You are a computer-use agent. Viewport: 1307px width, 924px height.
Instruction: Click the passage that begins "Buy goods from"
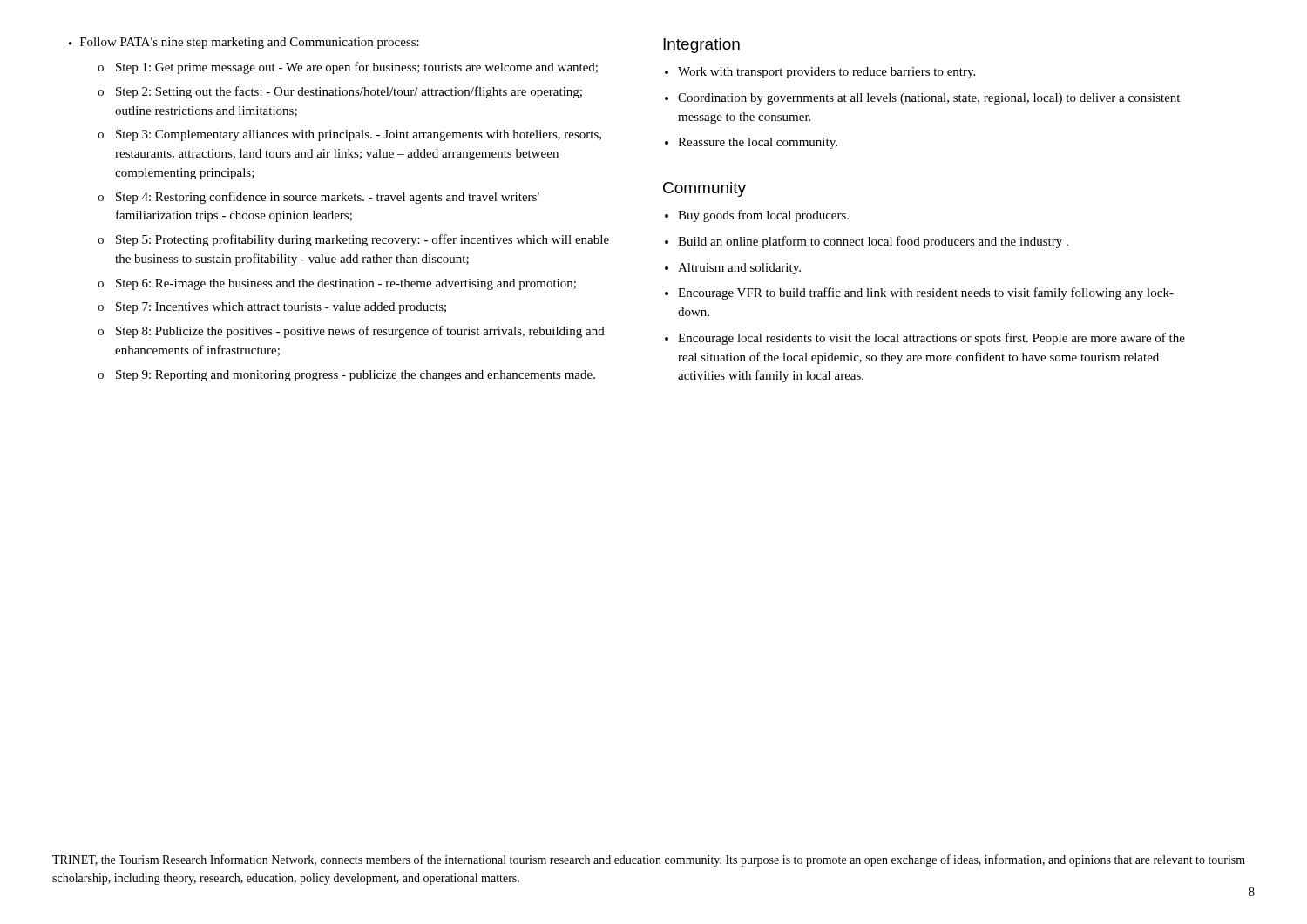tap(764, 215)
